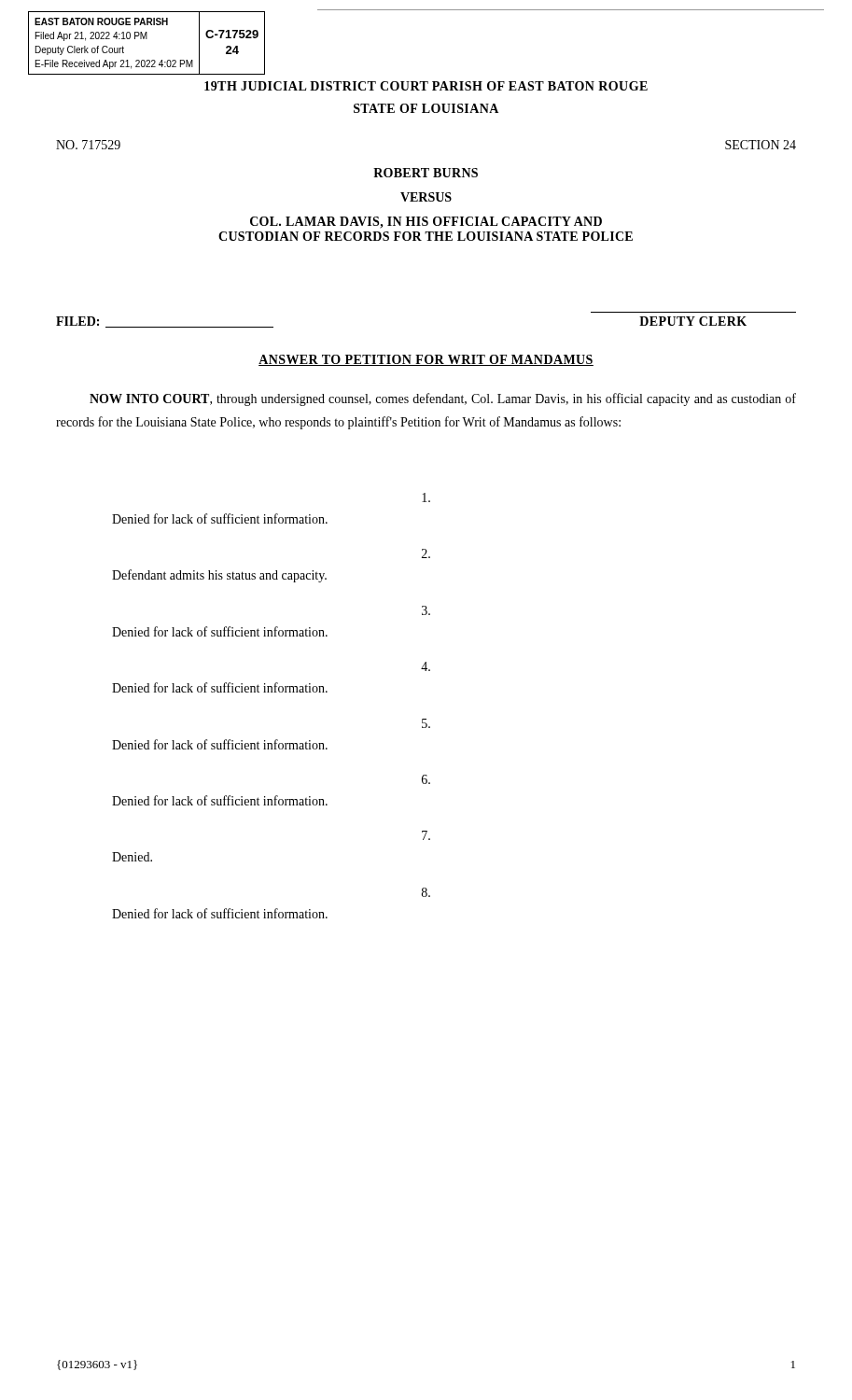Click where it says "FILED: DEPUTY CLERK"
The width and height of the screenshot is (852, 1400).
click(x=77, y=323)
